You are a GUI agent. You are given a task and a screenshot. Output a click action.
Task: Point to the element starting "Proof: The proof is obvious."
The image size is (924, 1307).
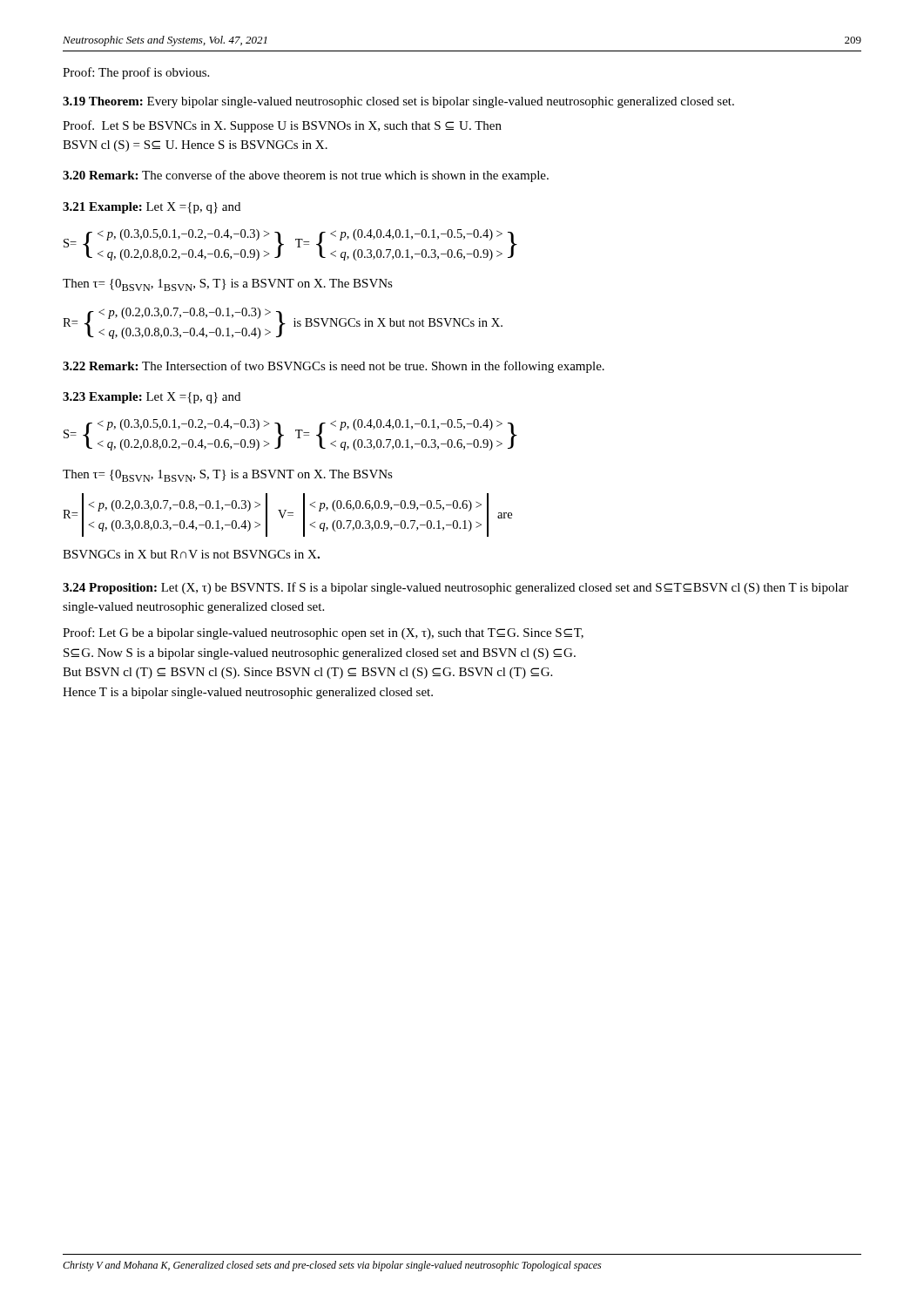tap(136, 72)
